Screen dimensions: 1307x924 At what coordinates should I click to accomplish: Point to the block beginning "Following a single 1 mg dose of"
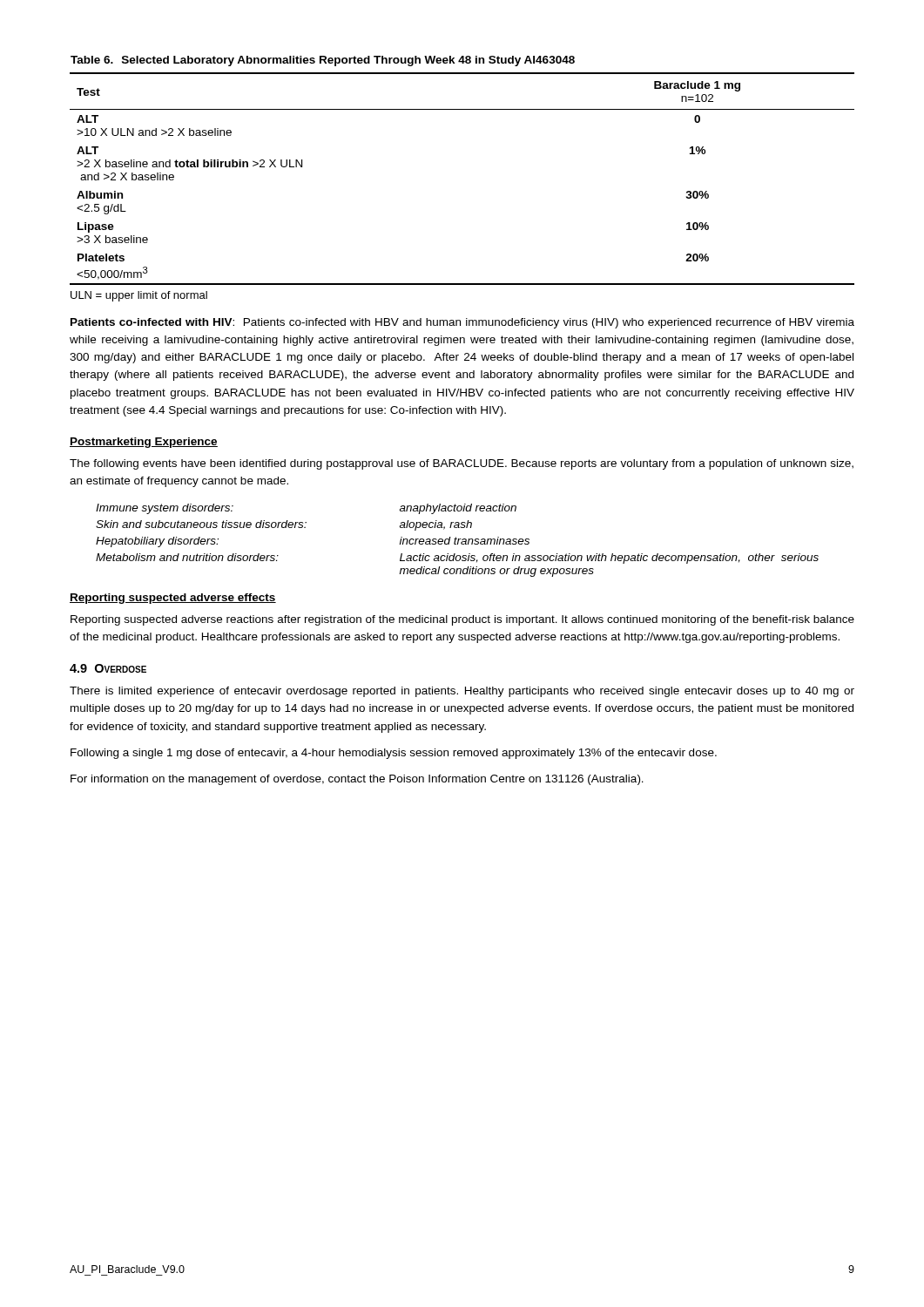[393, 752]
